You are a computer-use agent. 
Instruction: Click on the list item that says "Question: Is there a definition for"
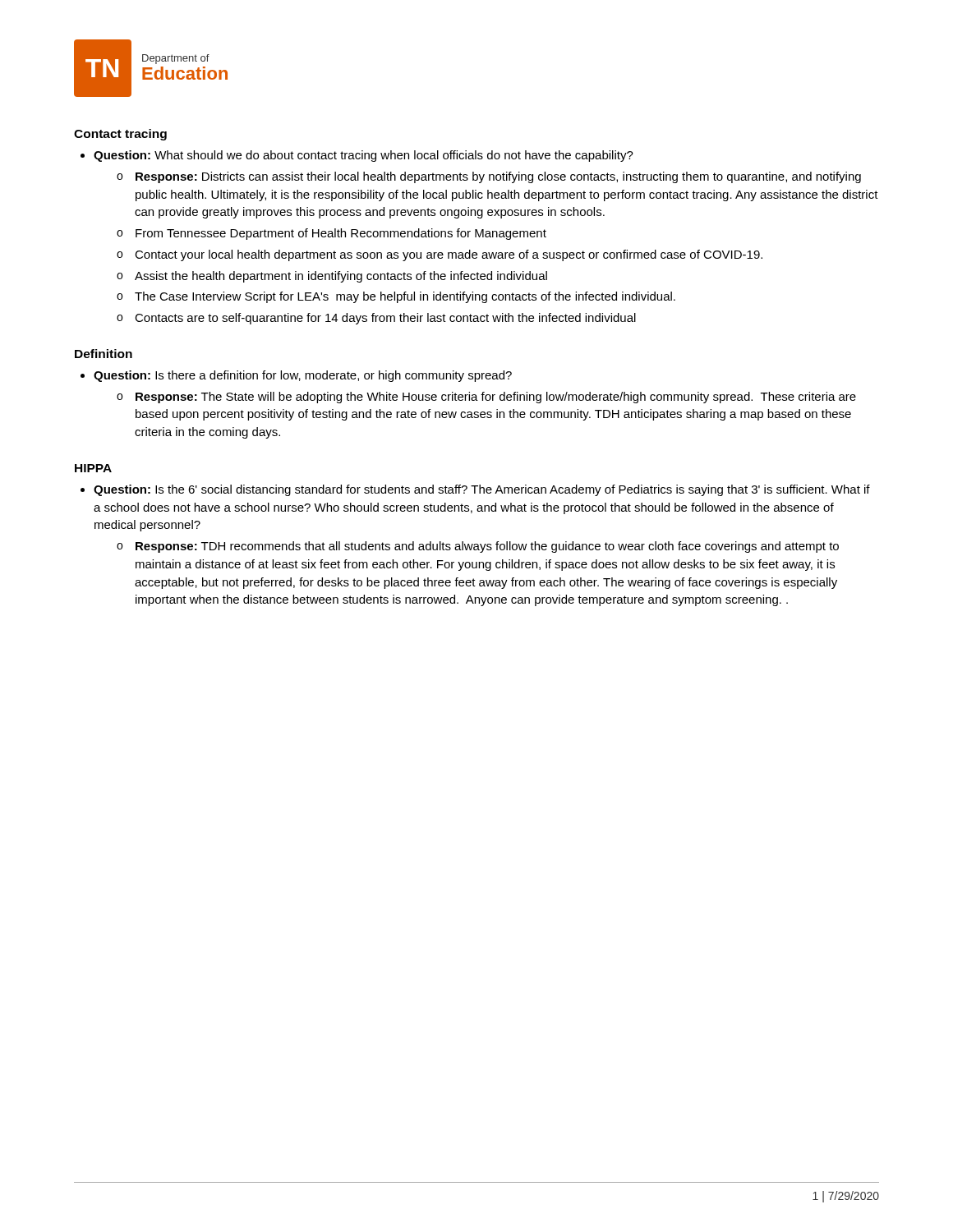coord(486,404)
